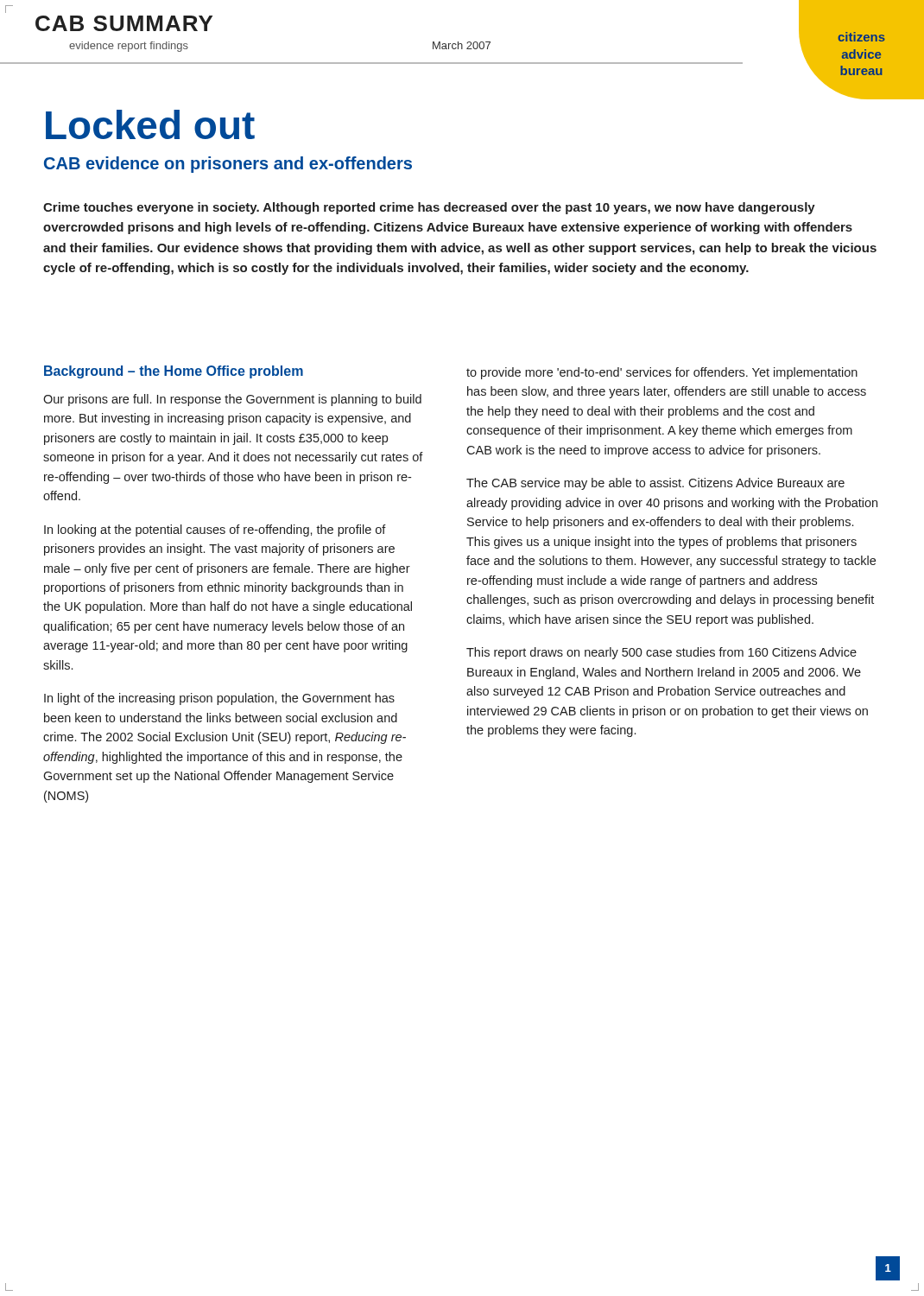The image size is (924, 1296).
Task: Click the passage that begins "to provide more"
Action: (x=666, y=411)
